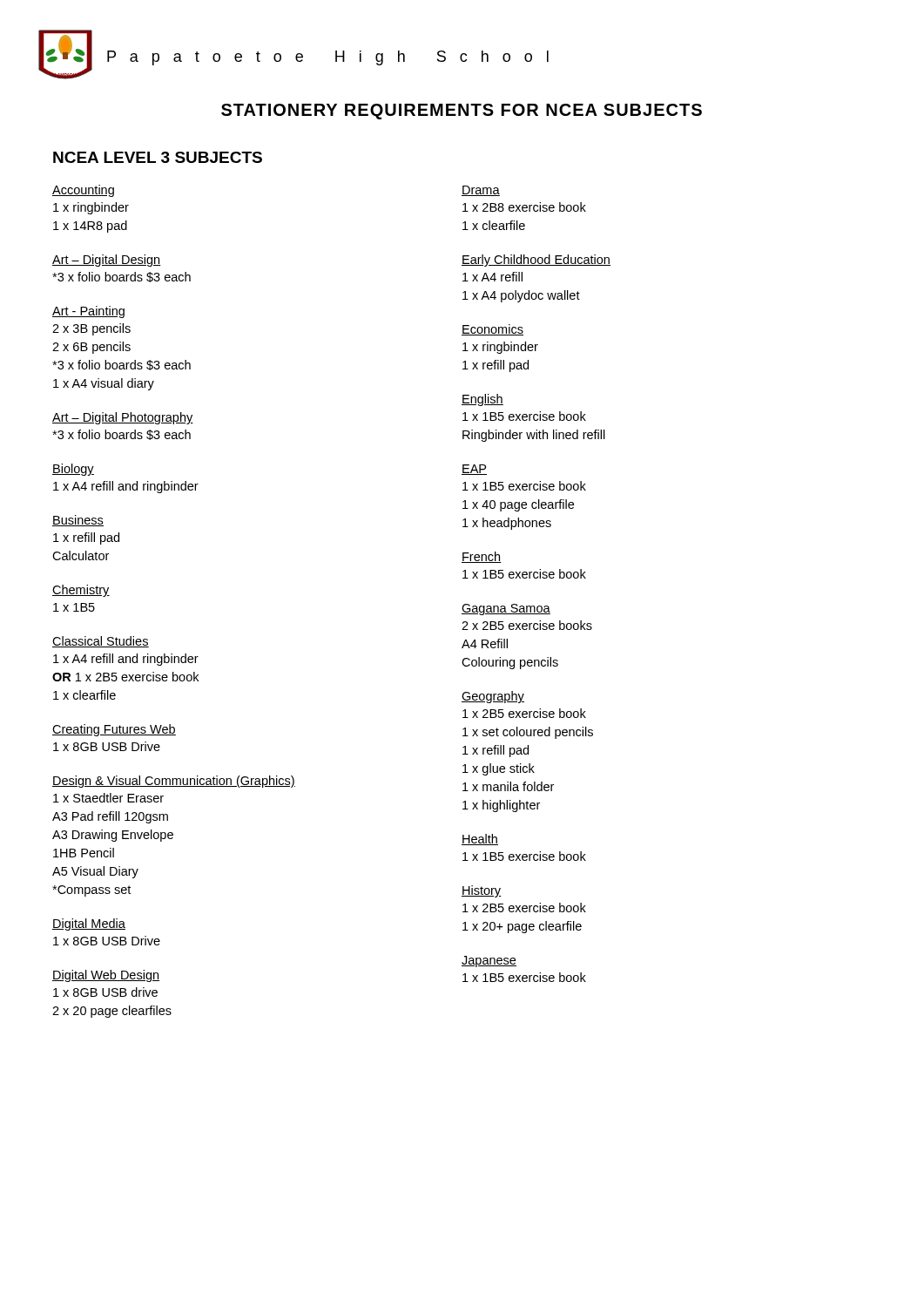Point to the title beginning "STATIONERY REQUIREMENTS FOR NCEA"
The image size is (924, 1307).
(x=462, y=110)
